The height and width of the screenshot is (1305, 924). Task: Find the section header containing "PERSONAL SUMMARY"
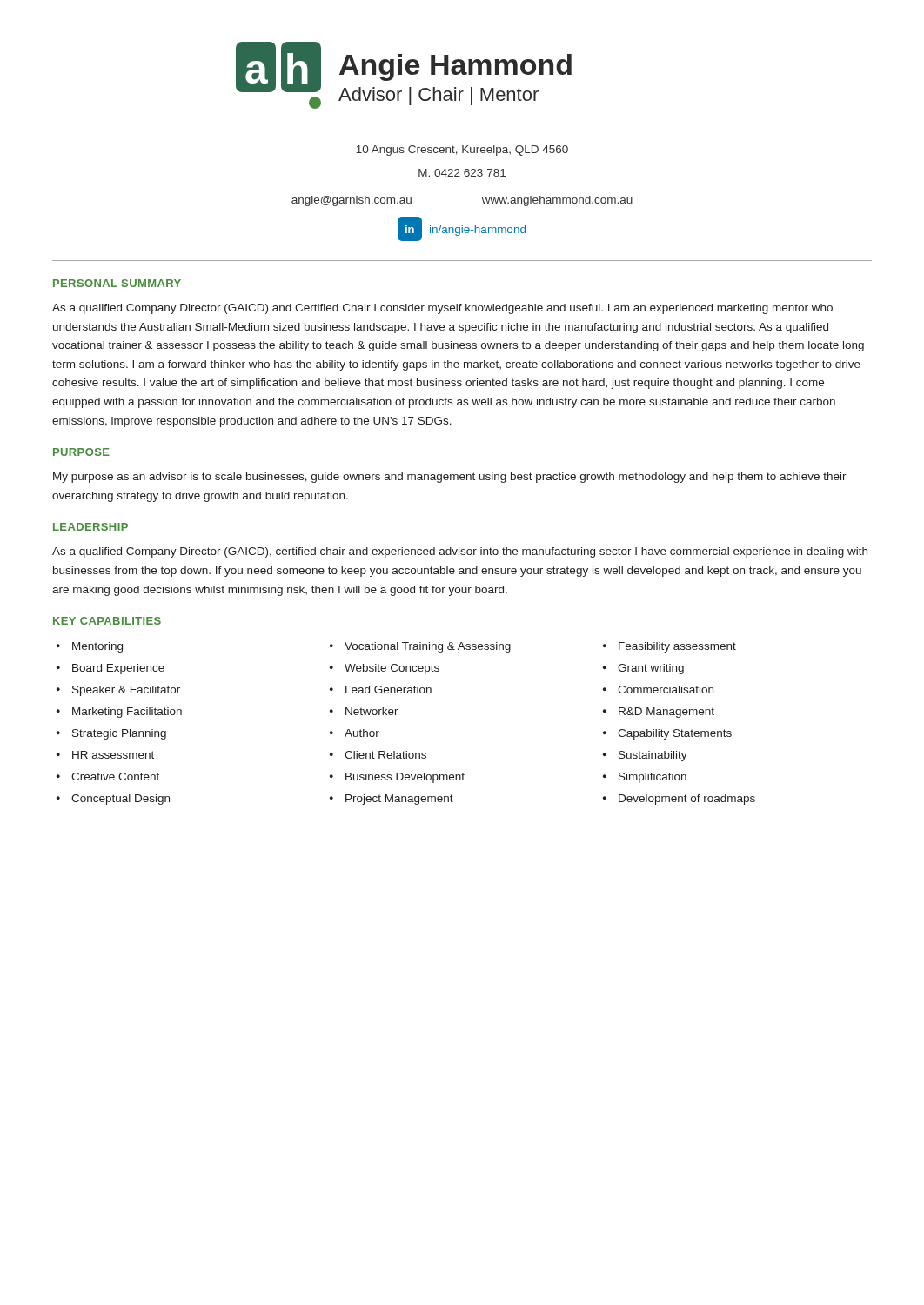pyautogui.click(x=117, y=283)
